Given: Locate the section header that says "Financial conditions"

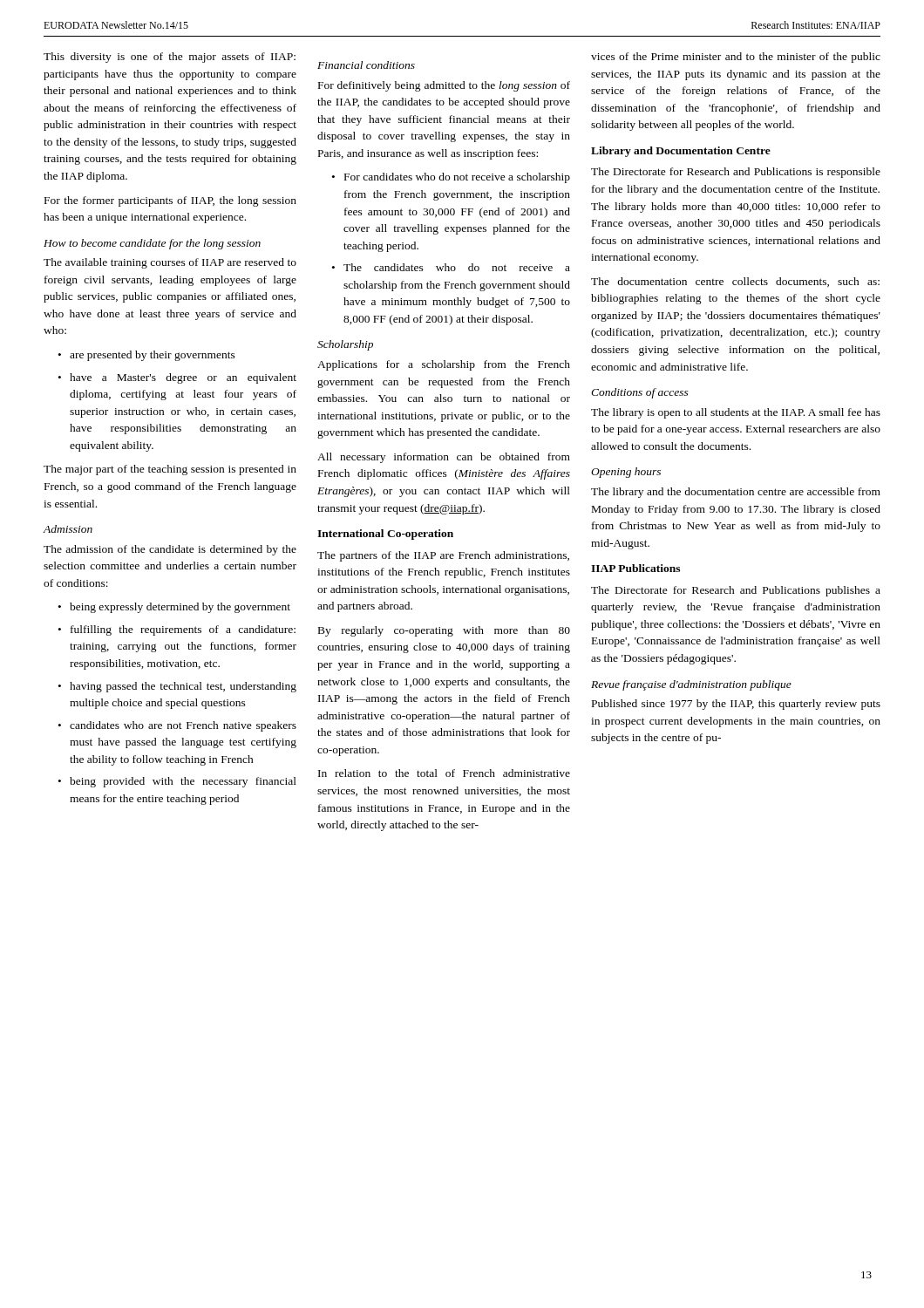Looking at the screenshot, I should (x=366, y=65).
